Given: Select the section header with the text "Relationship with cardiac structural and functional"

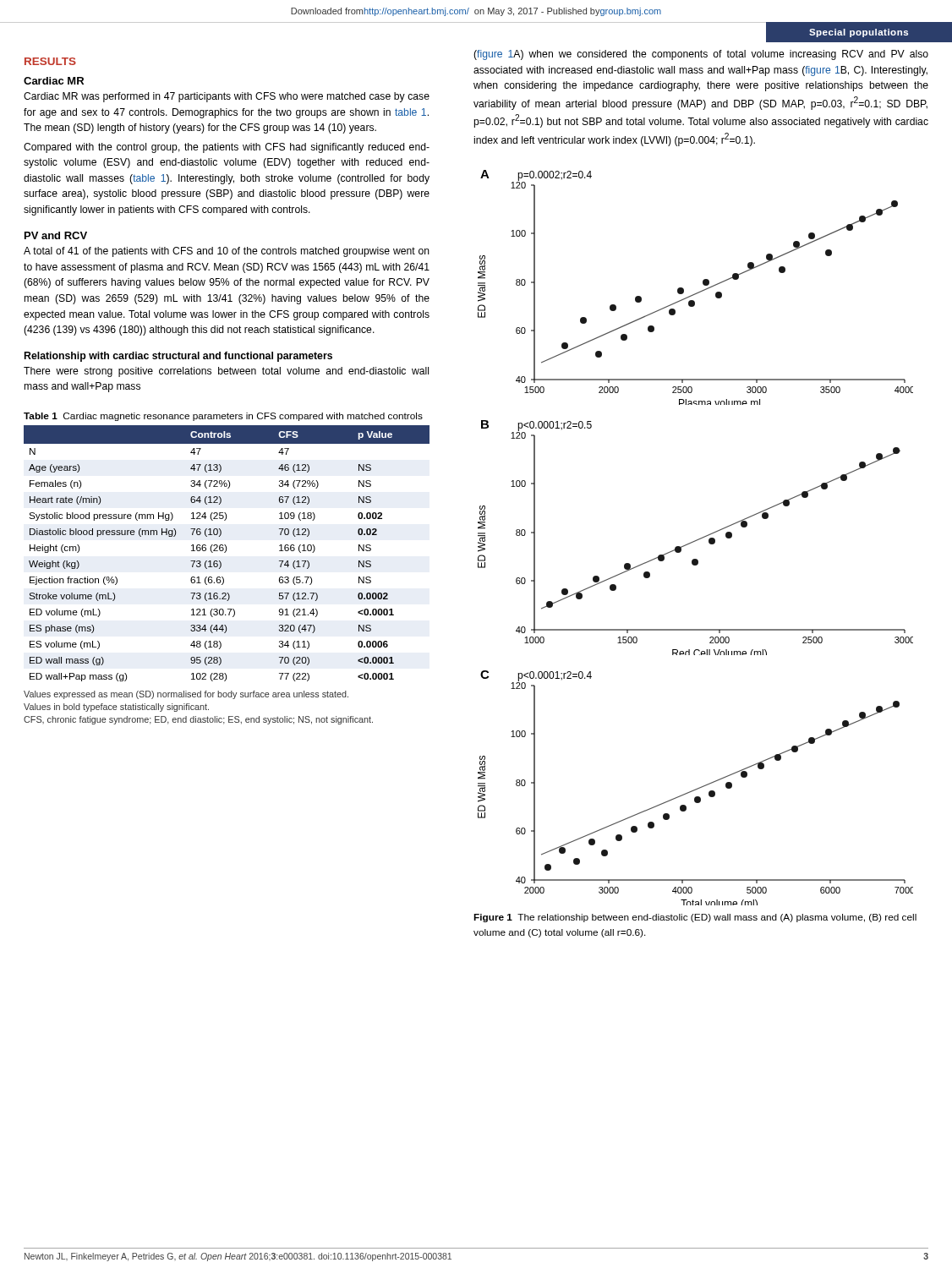Looking at the screenshot, I should point(178,356).
